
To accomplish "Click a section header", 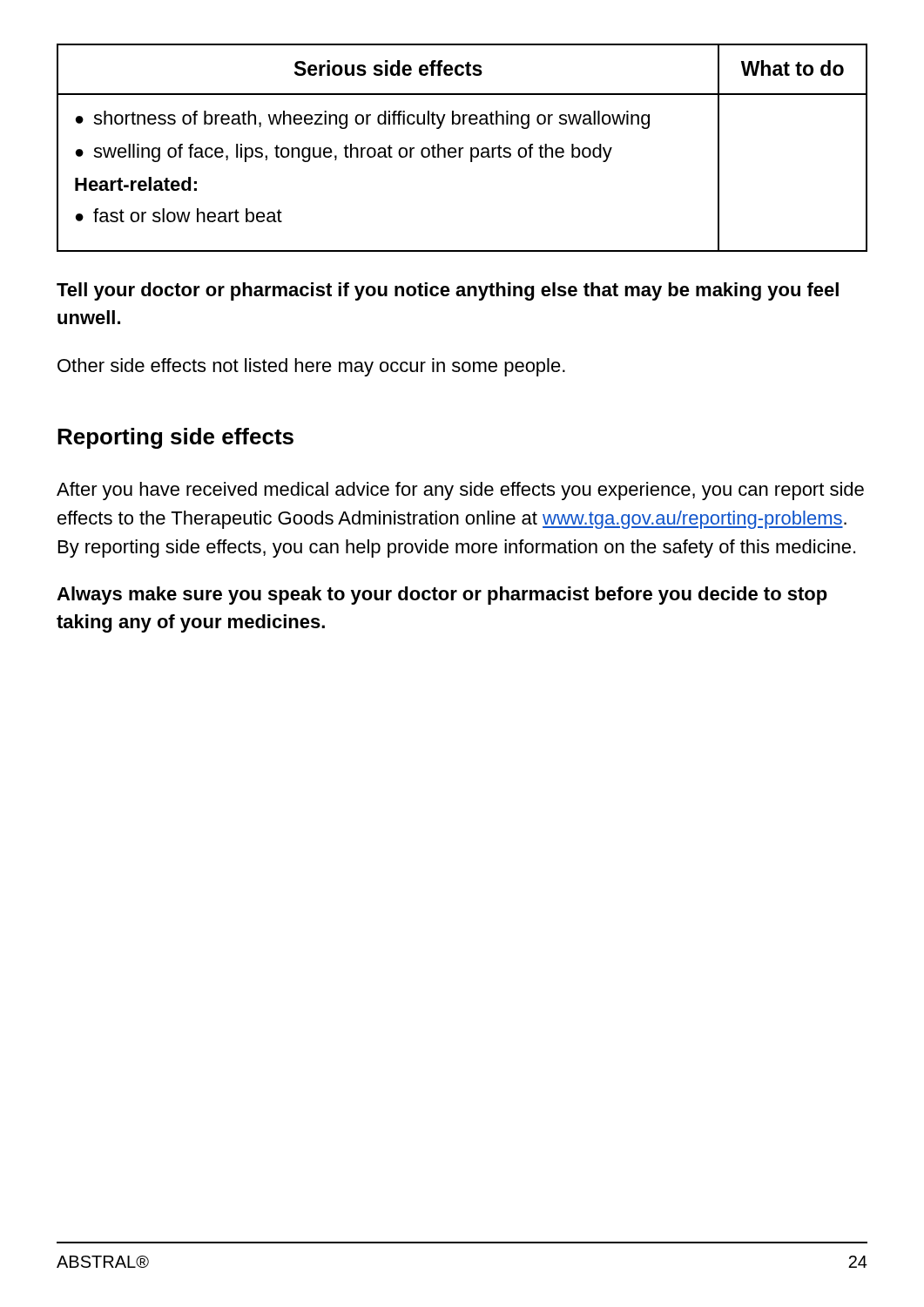I will click(176, 436).
